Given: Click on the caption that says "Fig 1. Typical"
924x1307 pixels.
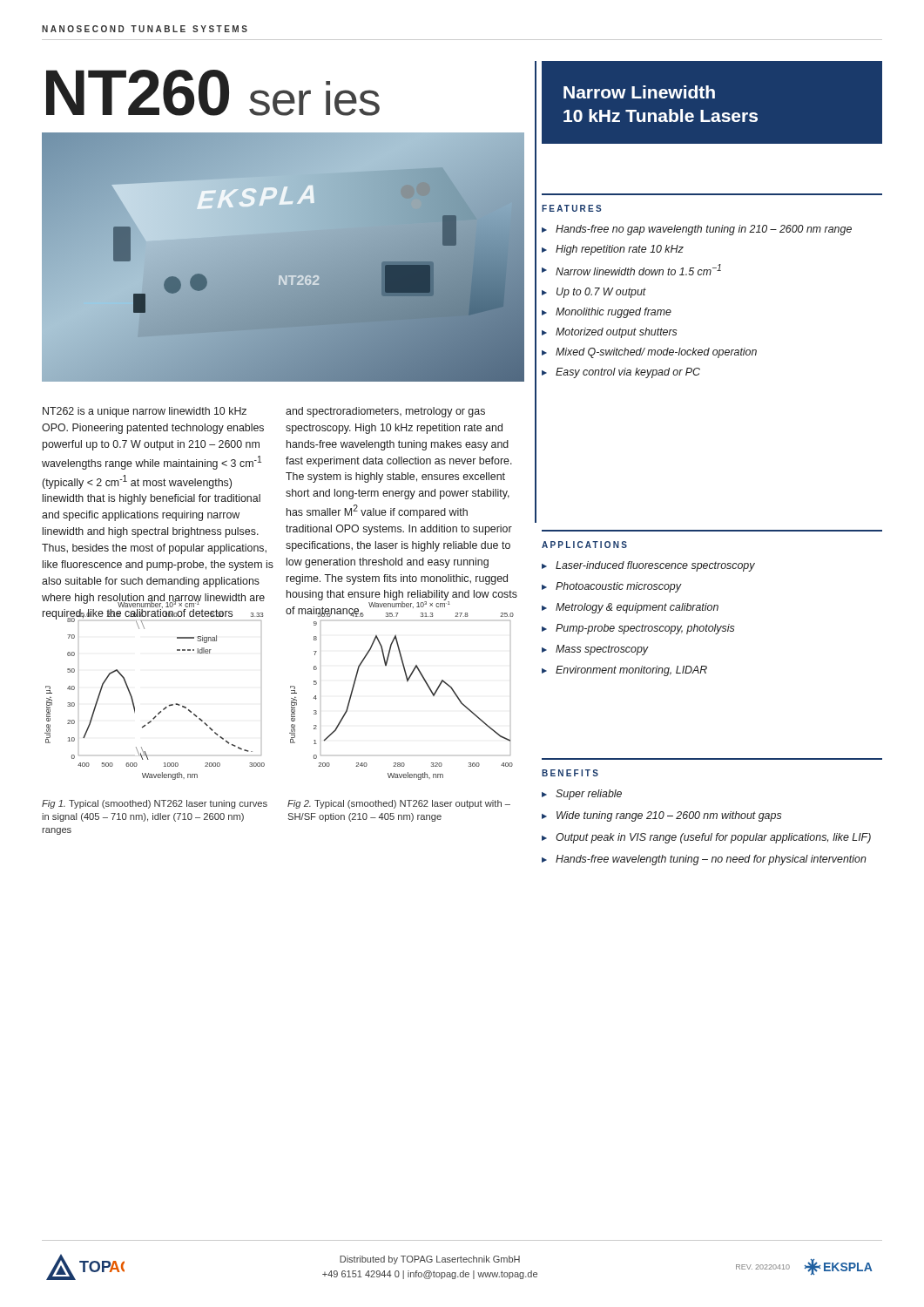Looking at the screenshot, I should click(155, 817).
